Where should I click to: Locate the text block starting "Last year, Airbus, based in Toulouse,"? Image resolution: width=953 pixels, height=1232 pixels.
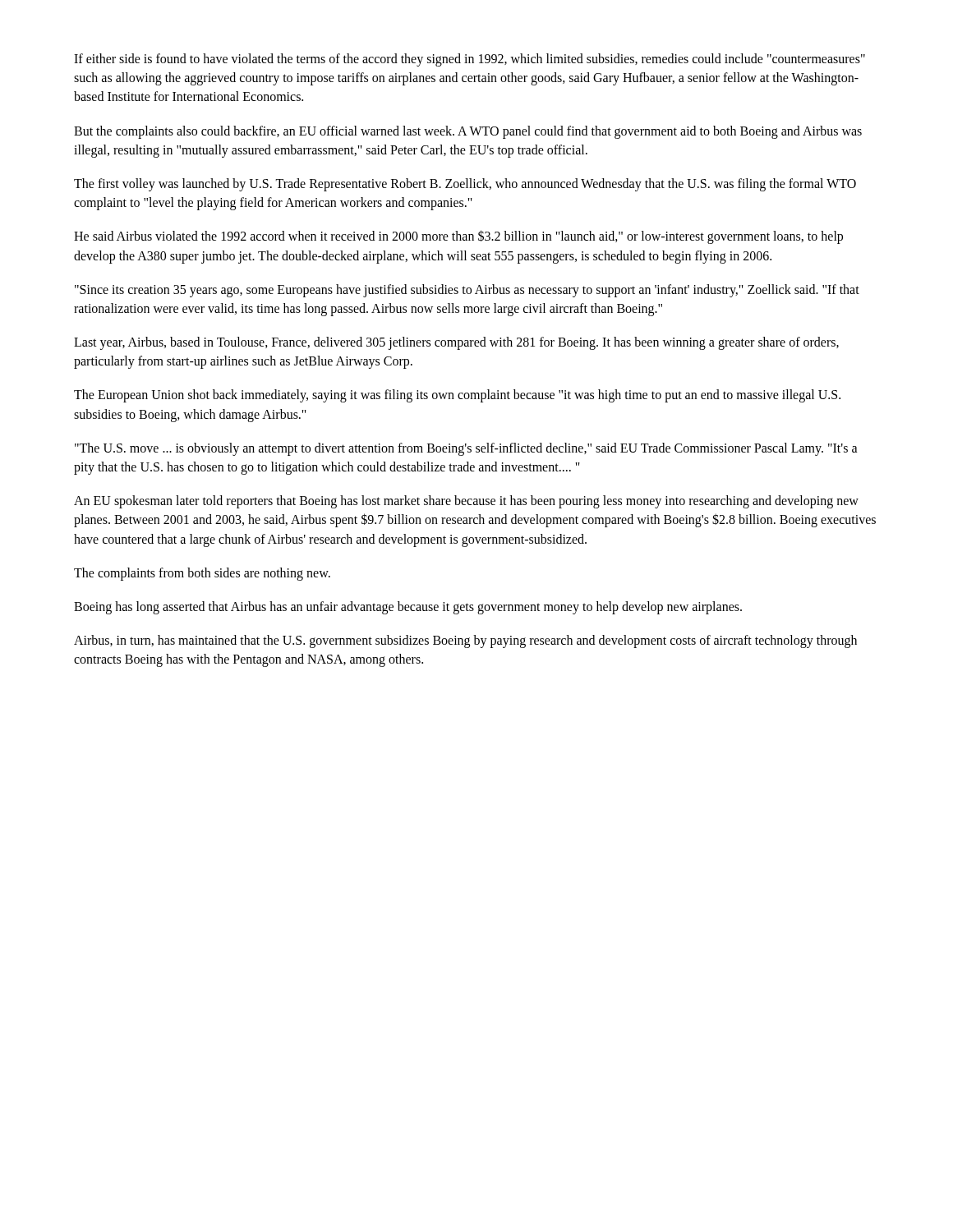click(457, 352)
